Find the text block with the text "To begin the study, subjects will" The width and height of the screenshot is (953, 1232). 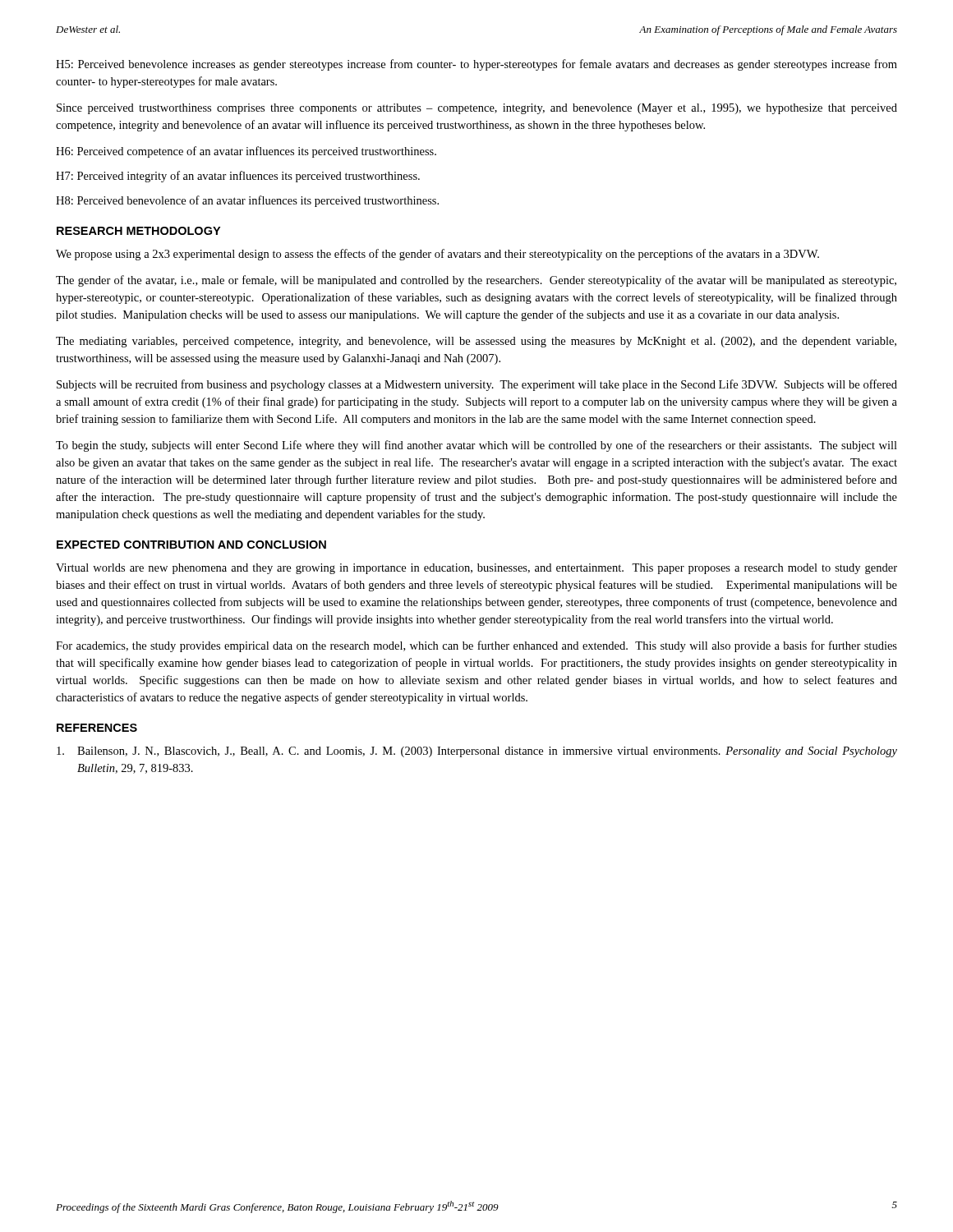[x=476, y=480]
